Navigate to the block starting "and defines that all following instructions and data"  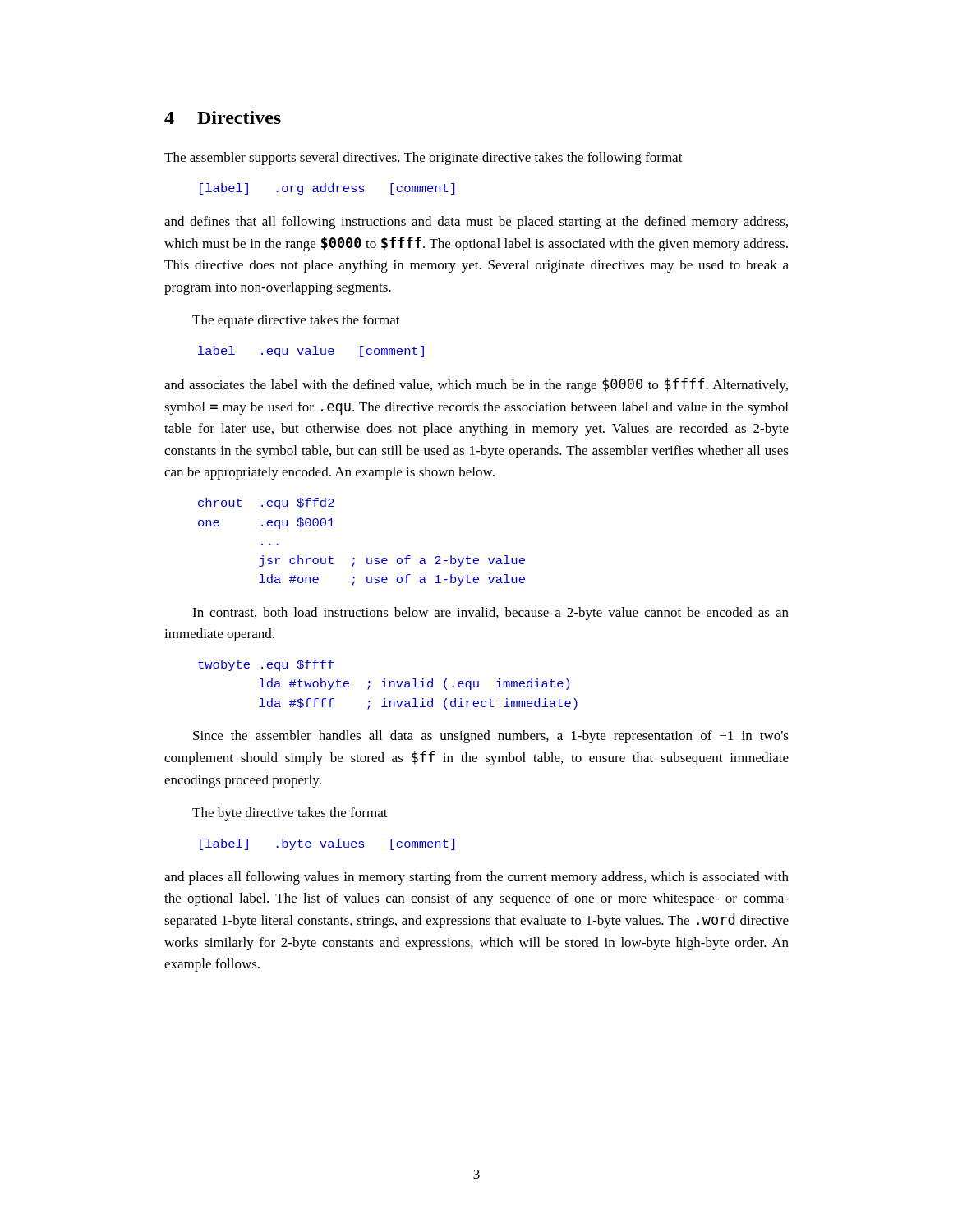(x=476, y=254)
